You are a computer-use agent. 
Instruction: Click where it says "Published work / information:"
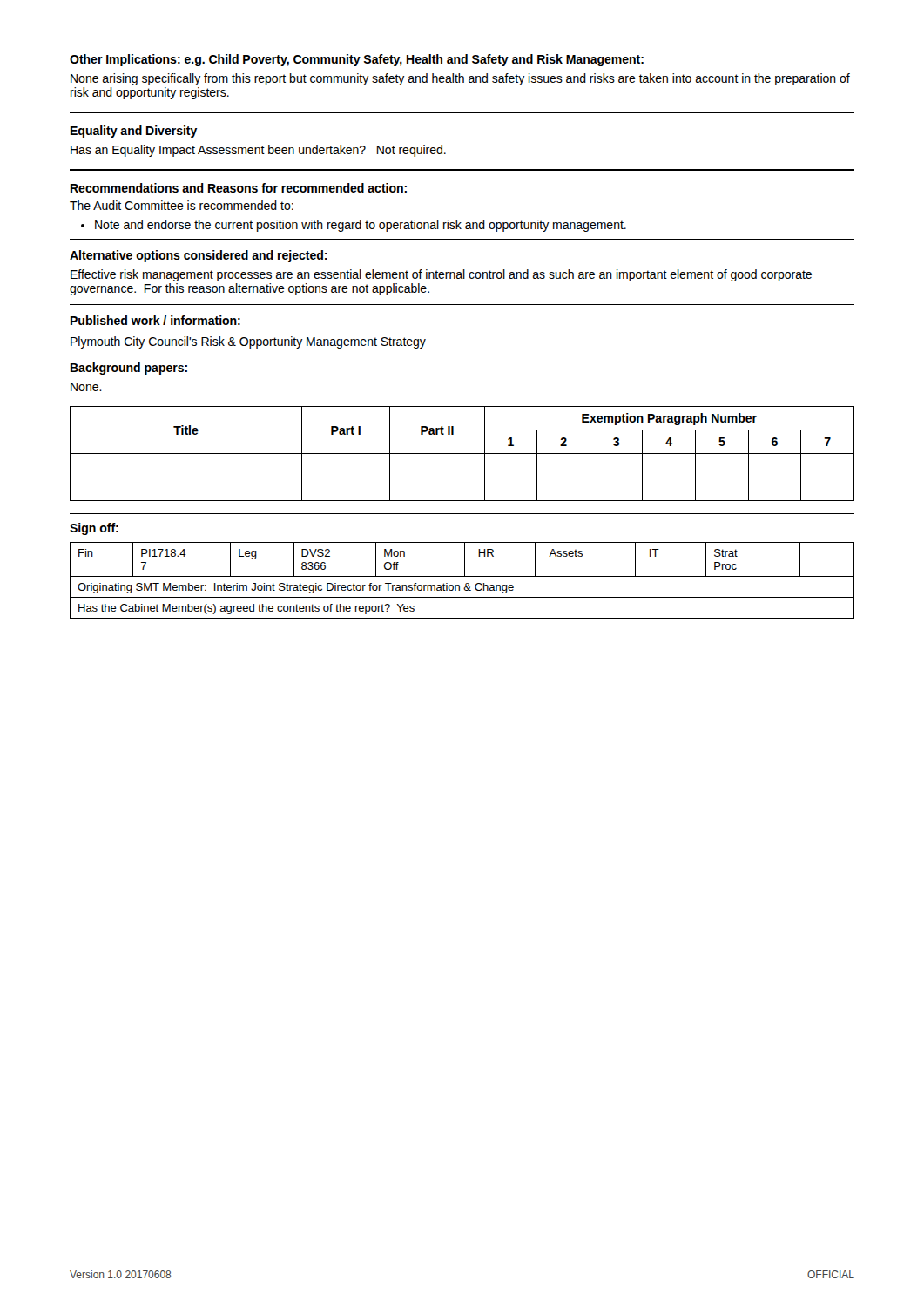coord(155,321)
